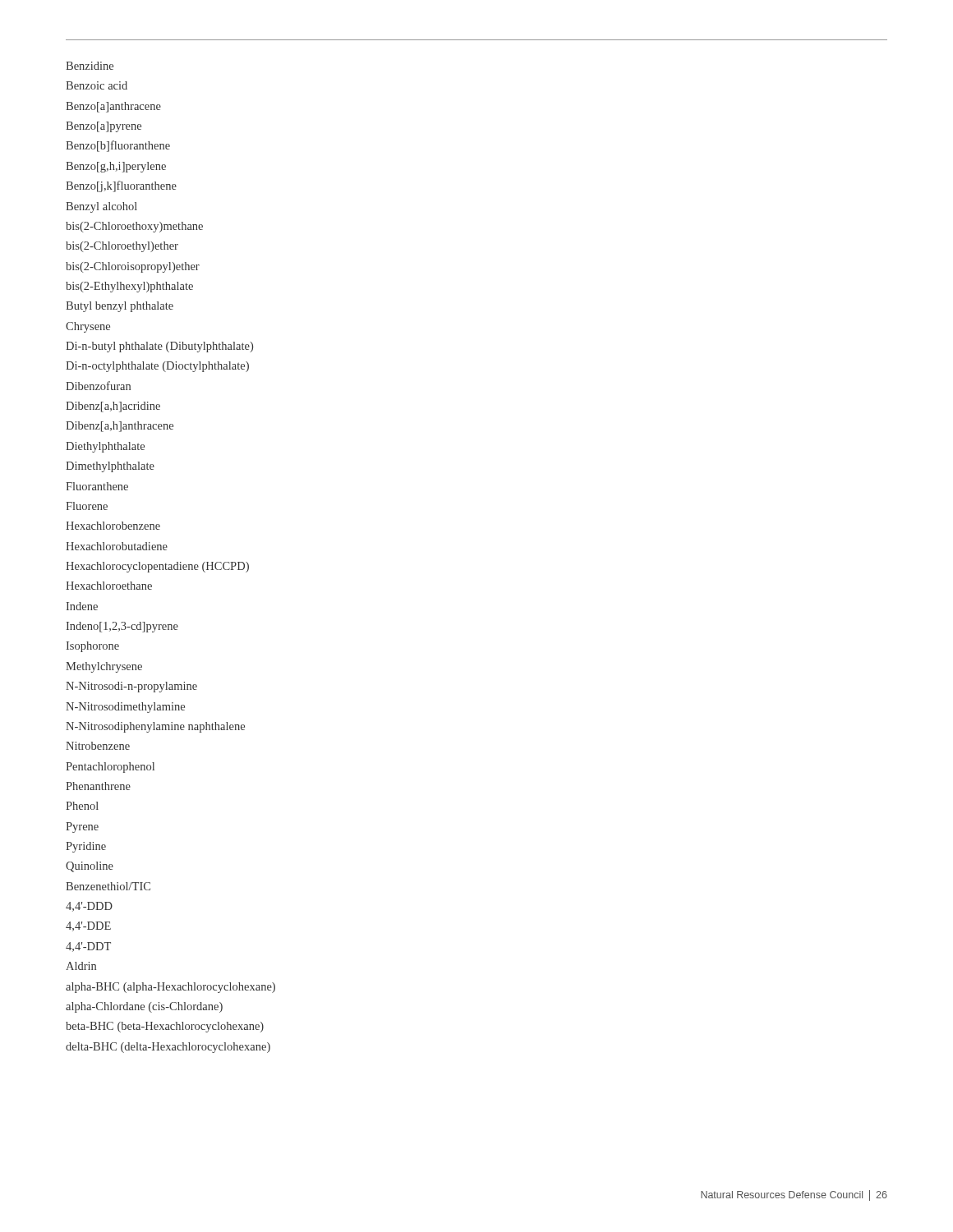Point to "Di-n-octylphthalate (Dioctylphthalate)"
953x1232 pixels.
(x=158, y=366)
